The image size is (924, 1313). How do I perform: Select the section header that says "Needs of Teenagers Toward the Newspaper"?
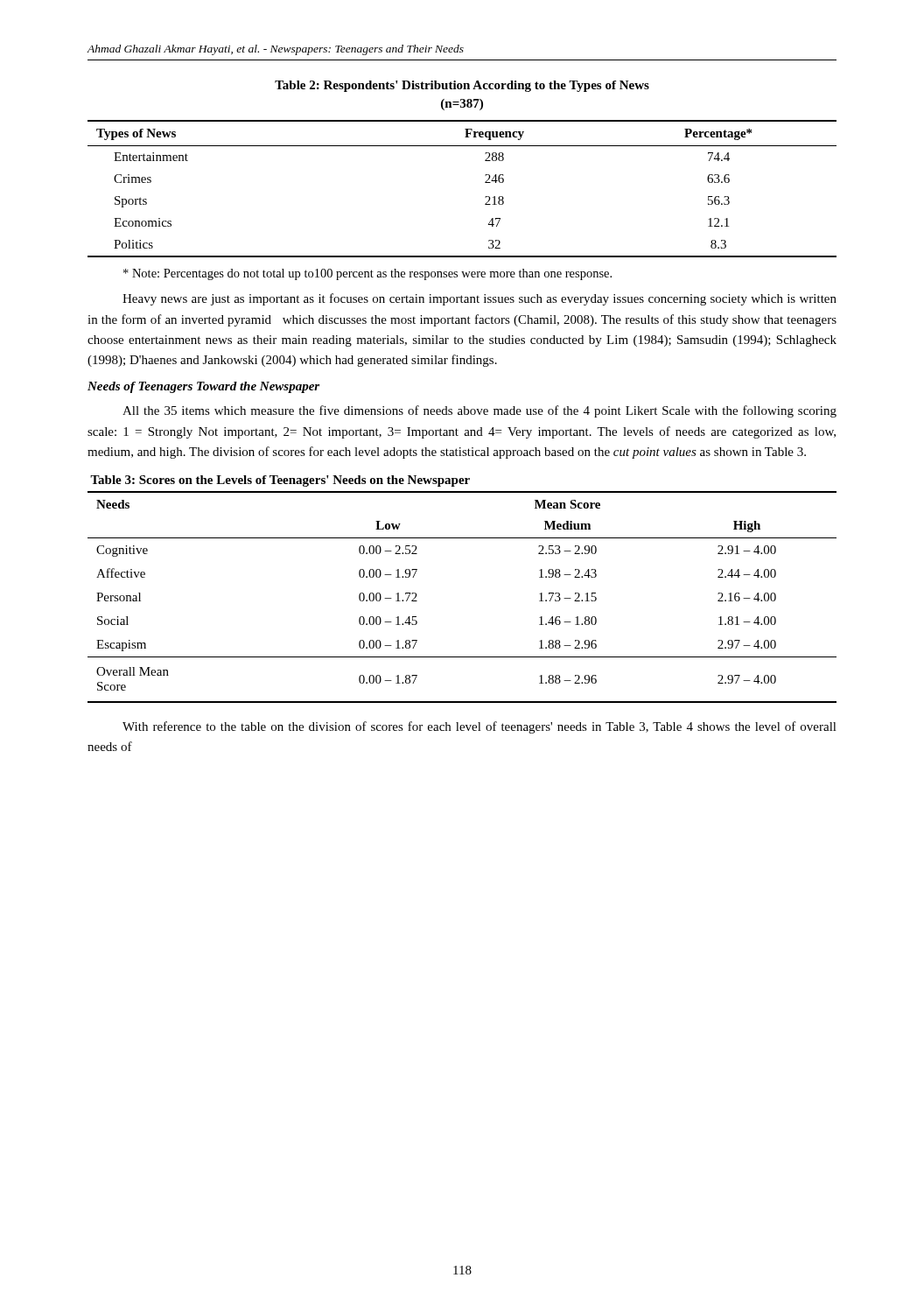coord(204,386)
